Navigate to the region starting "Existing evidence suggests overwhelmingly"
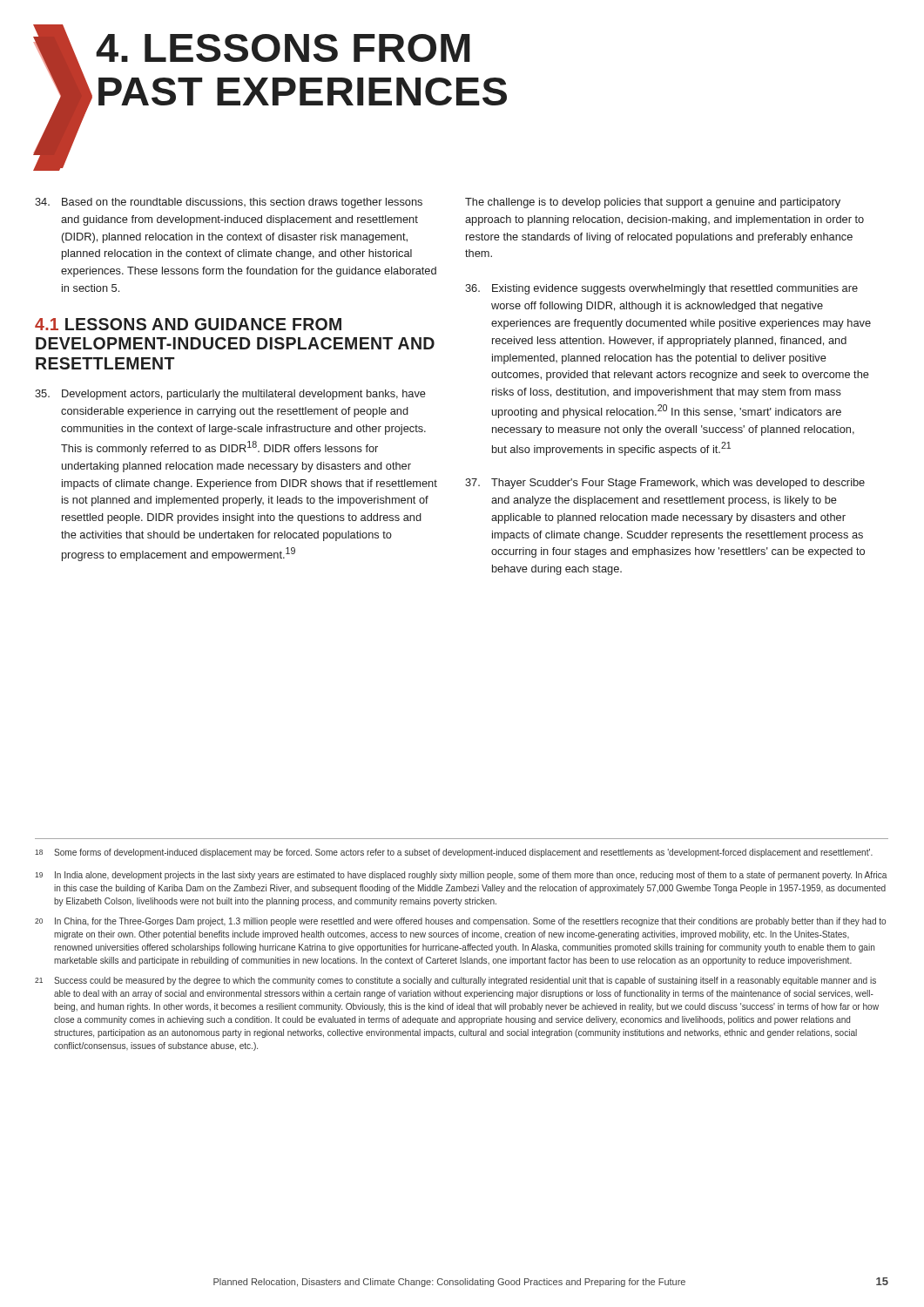The height and width of the screenshot is (1307, 924). coord(669,369)
